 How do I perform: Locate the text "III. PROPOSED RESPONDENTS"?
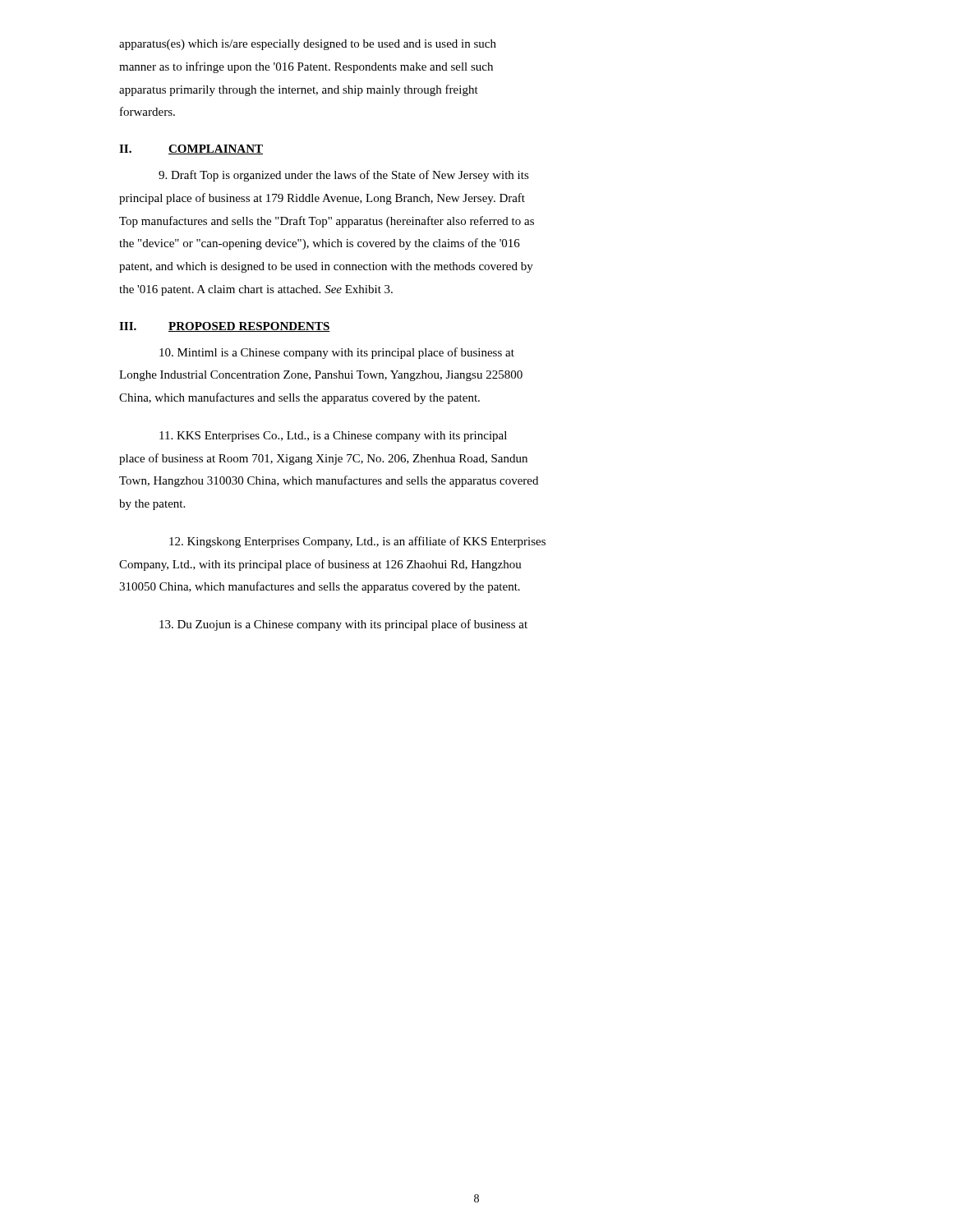(224, 326)
